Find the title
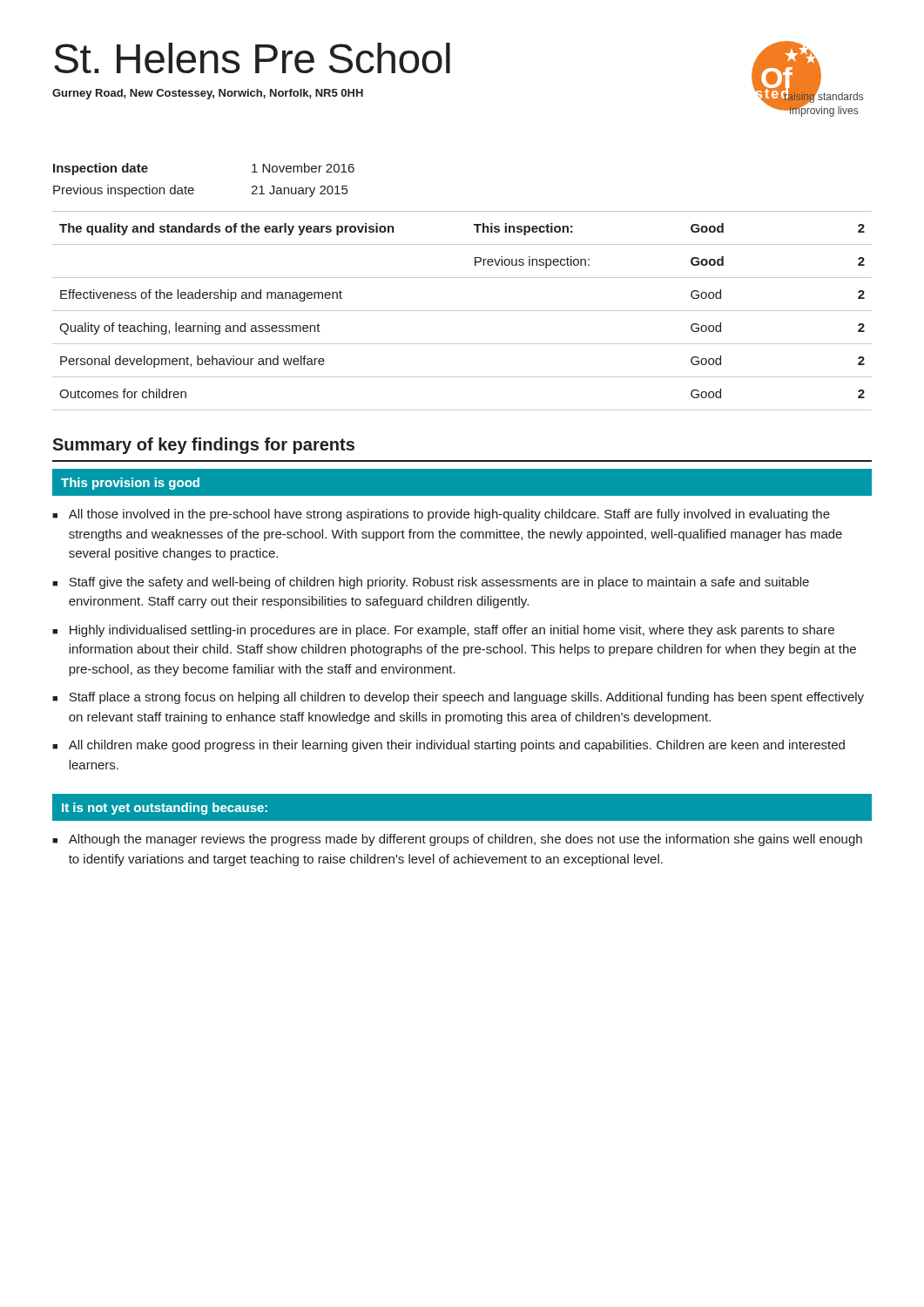924x1307 pixels. point(252,59)
